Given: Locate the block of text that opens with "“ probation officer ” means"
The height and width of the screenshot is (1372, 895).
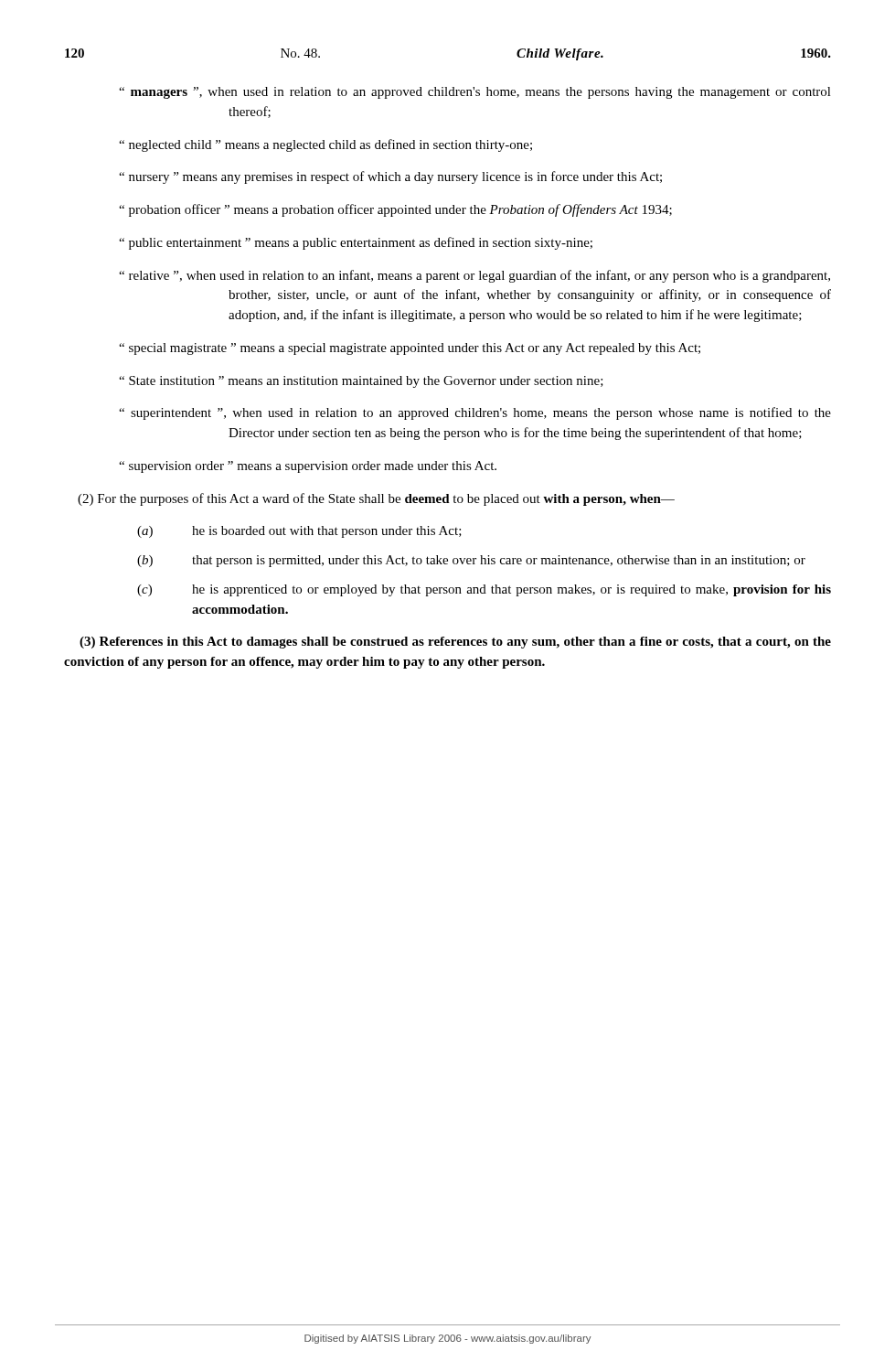Looking at the screenshot, I should coord(396,209).
